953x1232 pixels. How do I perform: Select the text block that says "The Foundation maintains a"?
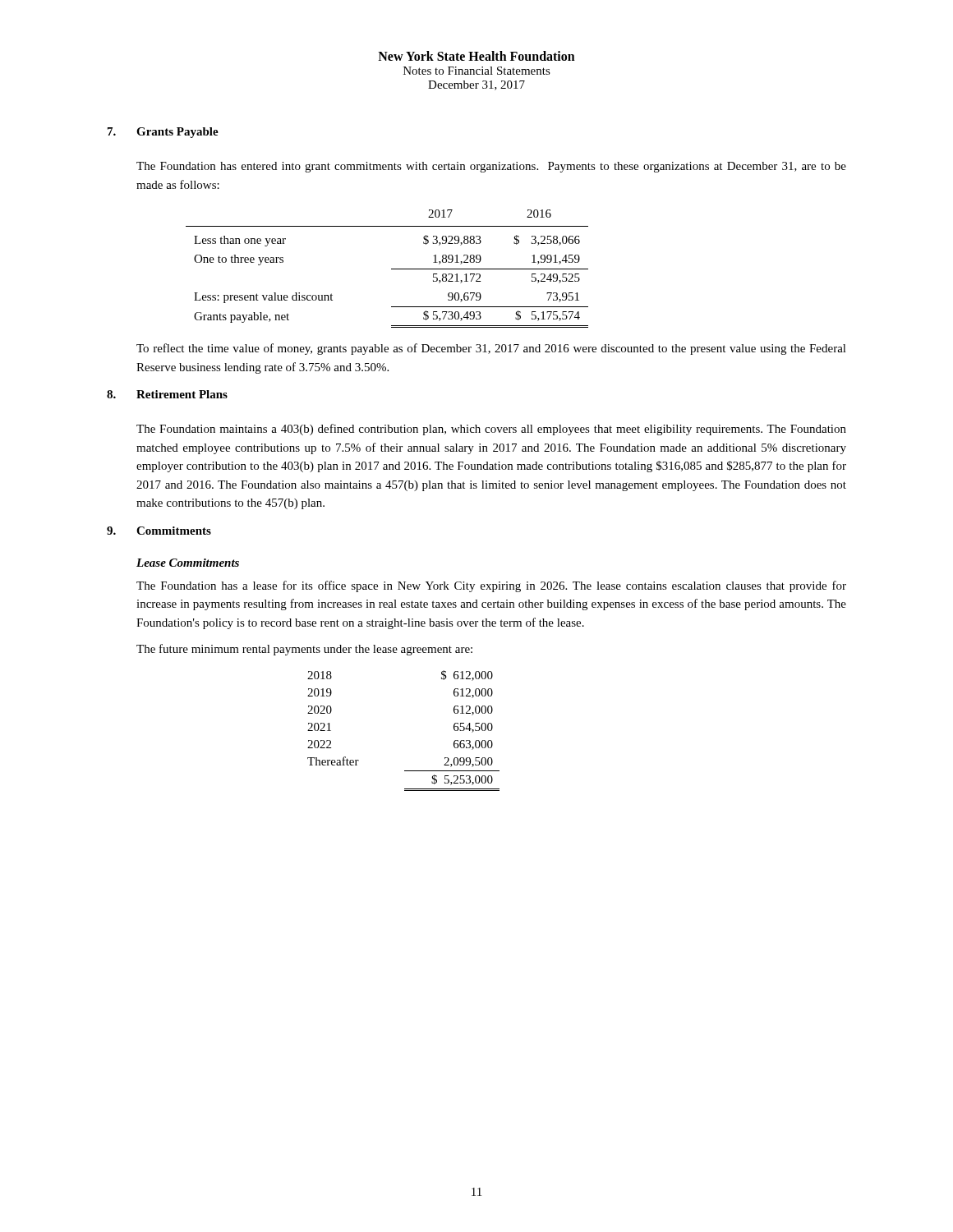pyautogui.click(x=491, y=466)
